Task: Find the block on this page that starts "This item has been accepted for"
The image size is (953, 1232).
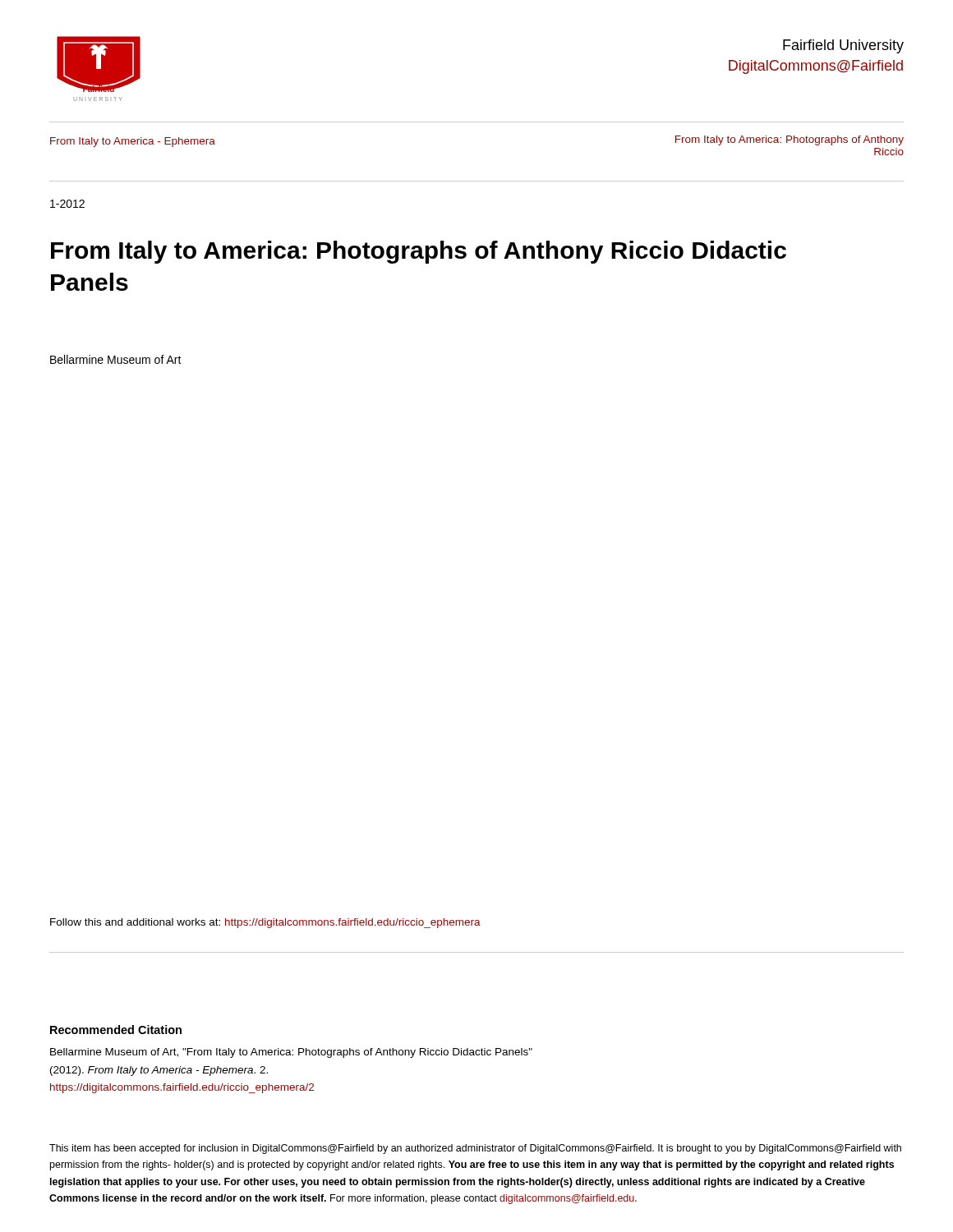Action: click(476, 1173)
